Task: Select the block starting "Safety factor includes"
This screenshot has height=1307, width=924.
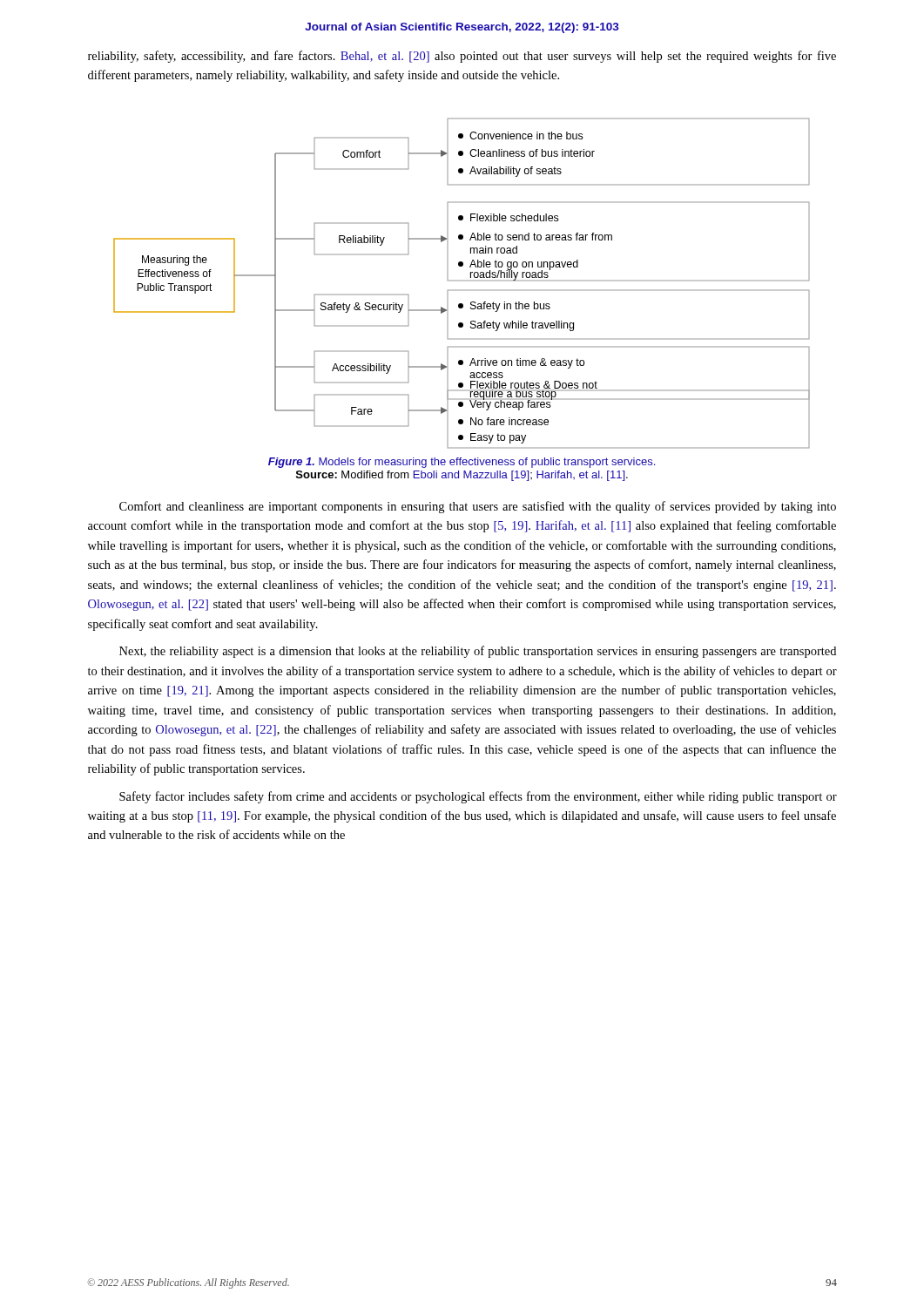Action: point(462,816)
